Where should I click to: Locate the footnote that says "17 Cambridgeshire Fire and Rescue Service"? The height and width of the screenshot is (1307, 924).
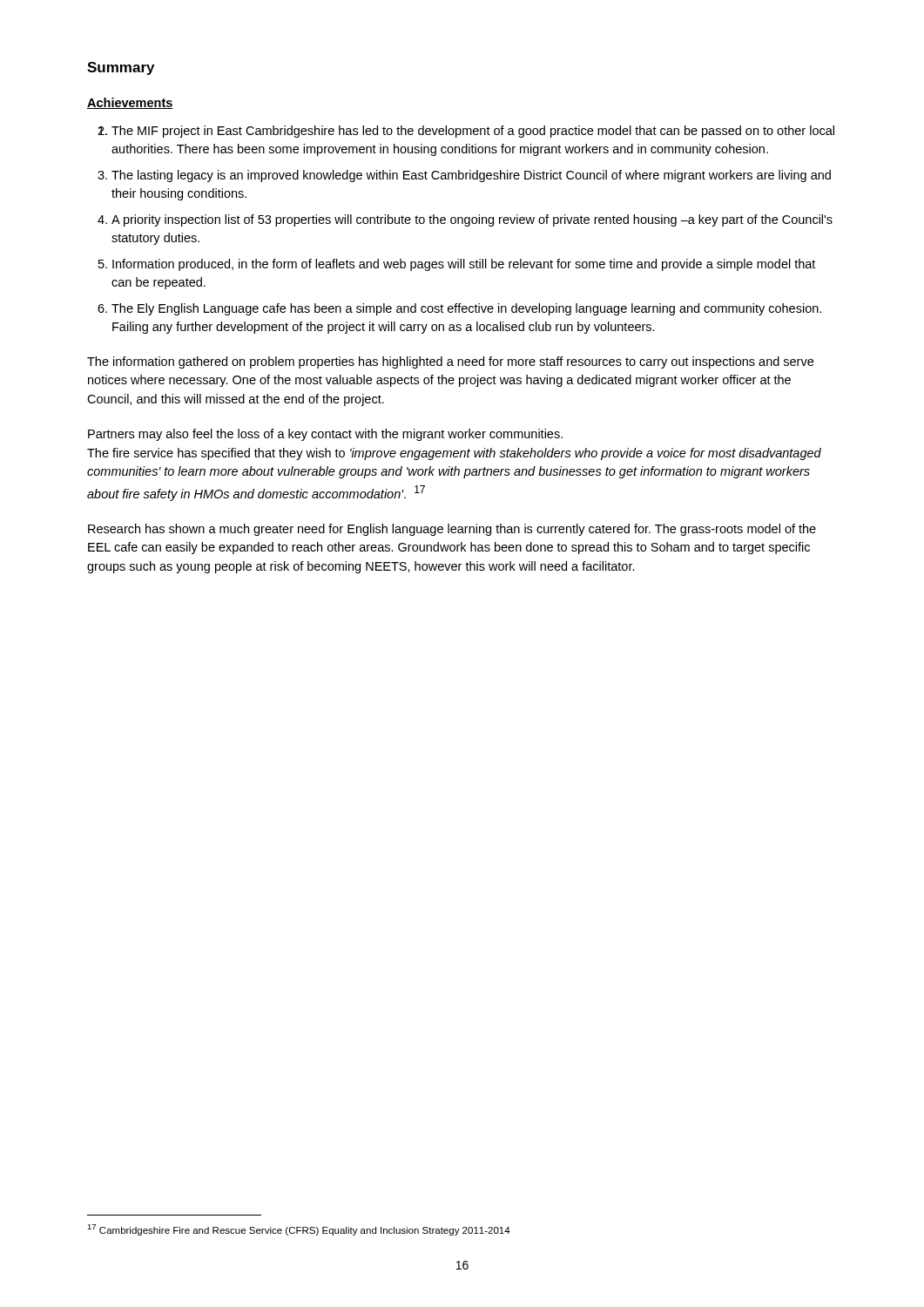point(299,1229)
